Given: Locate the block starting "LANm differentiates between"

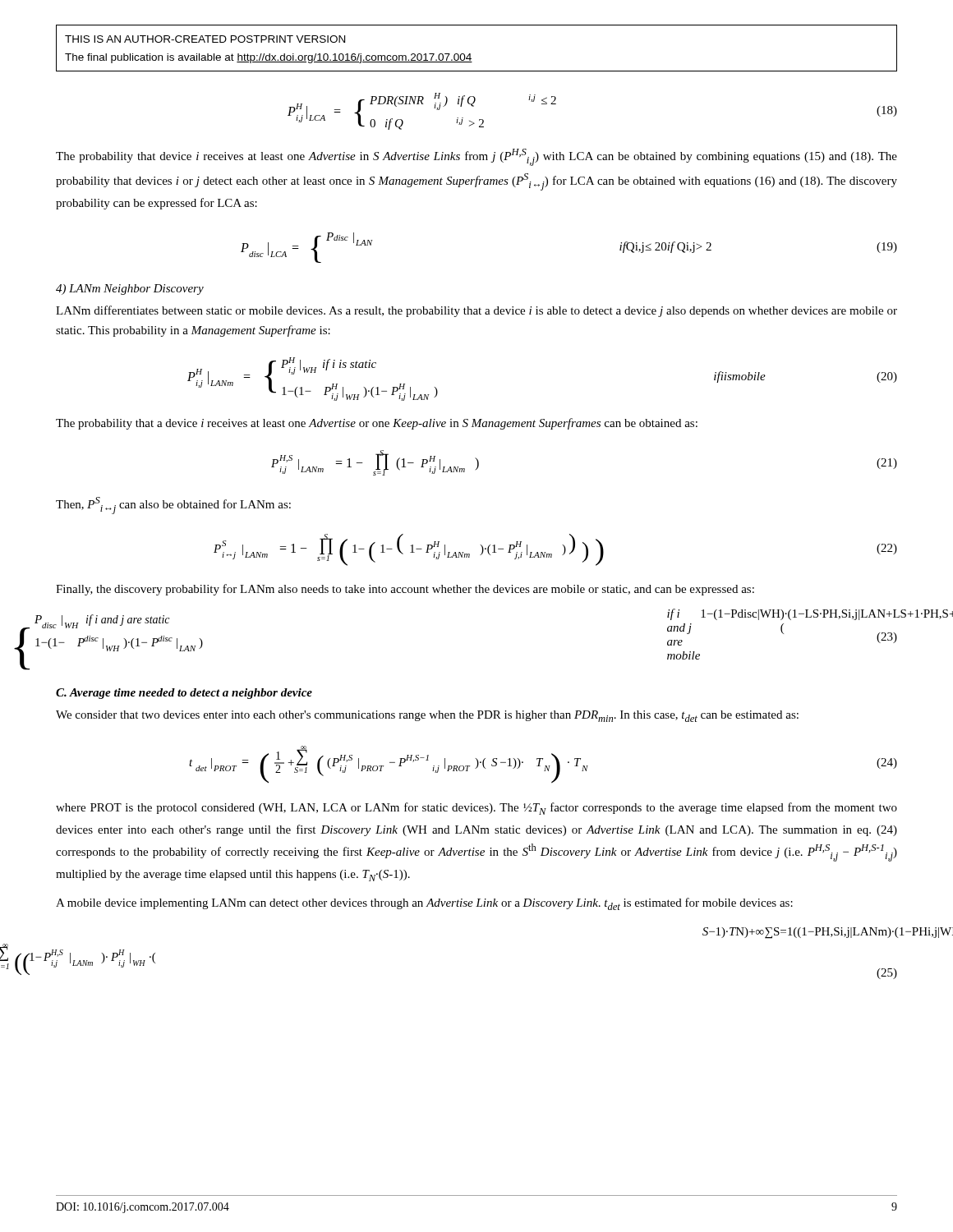Looking at the screenshot, I should (476, 321).
